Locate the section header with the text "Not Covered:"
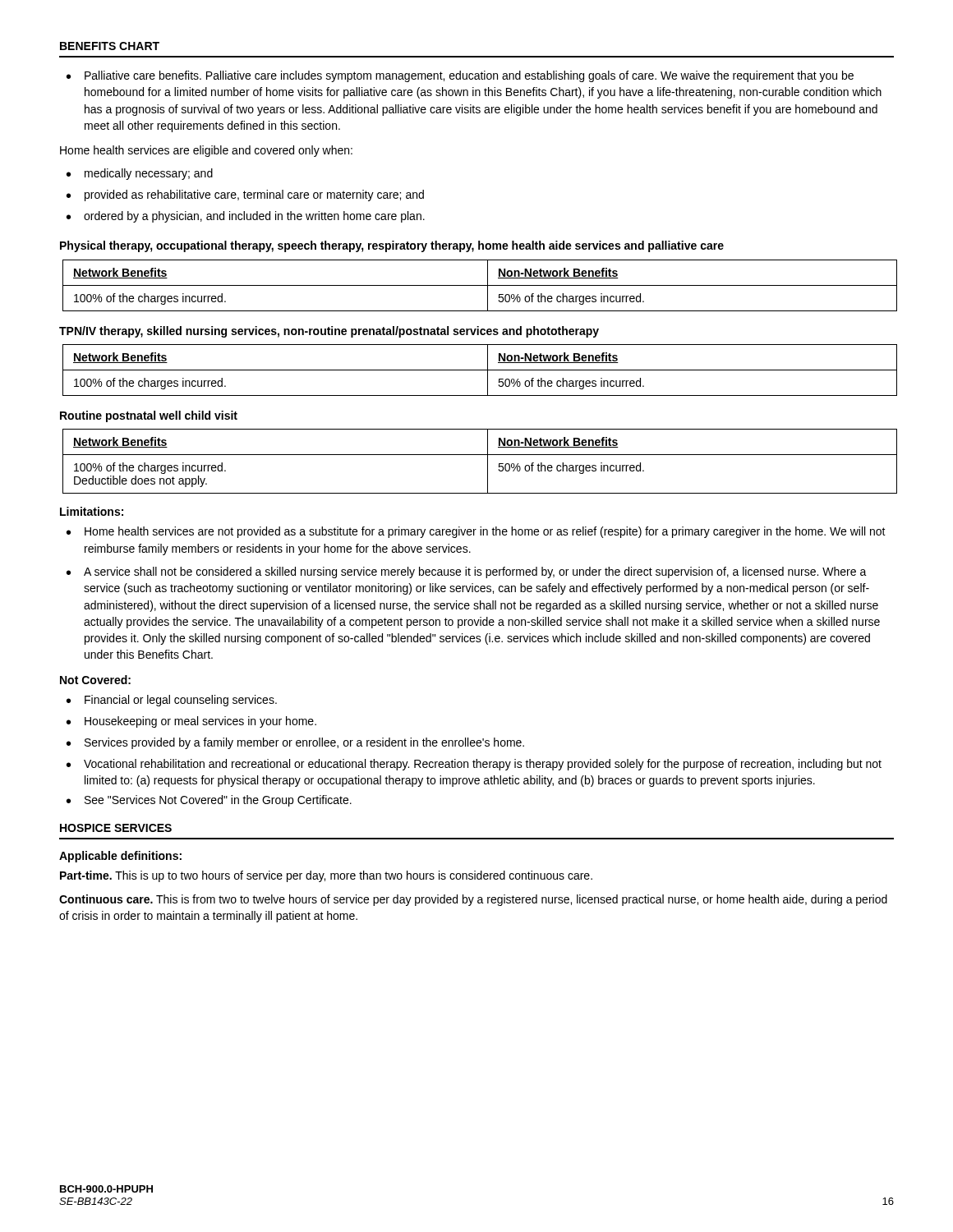This screenshot has width=953, height=1232. click(95, 680)
